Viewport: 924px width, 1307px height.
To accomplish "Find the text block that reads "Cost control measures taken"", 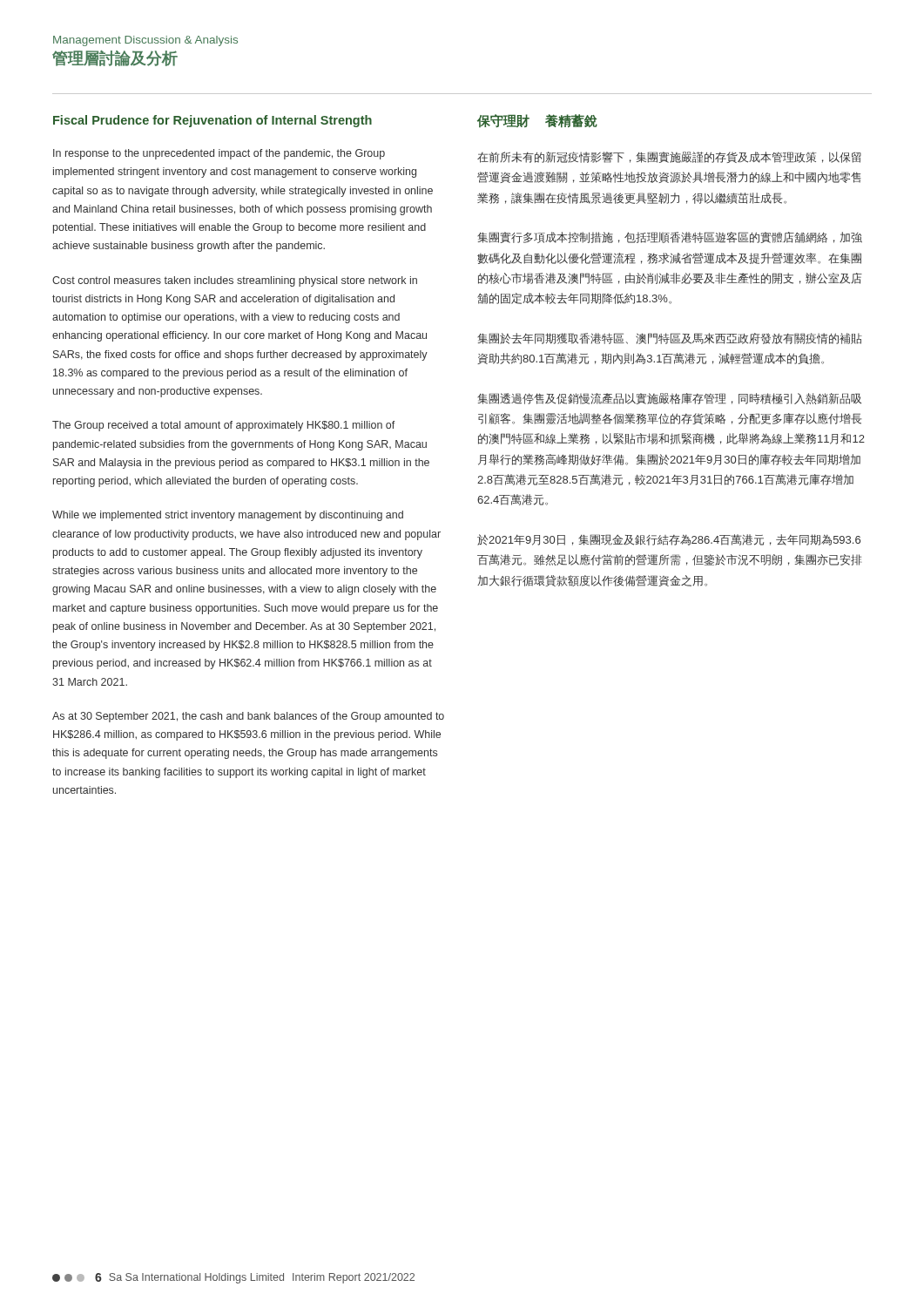I will coord(240,336).
